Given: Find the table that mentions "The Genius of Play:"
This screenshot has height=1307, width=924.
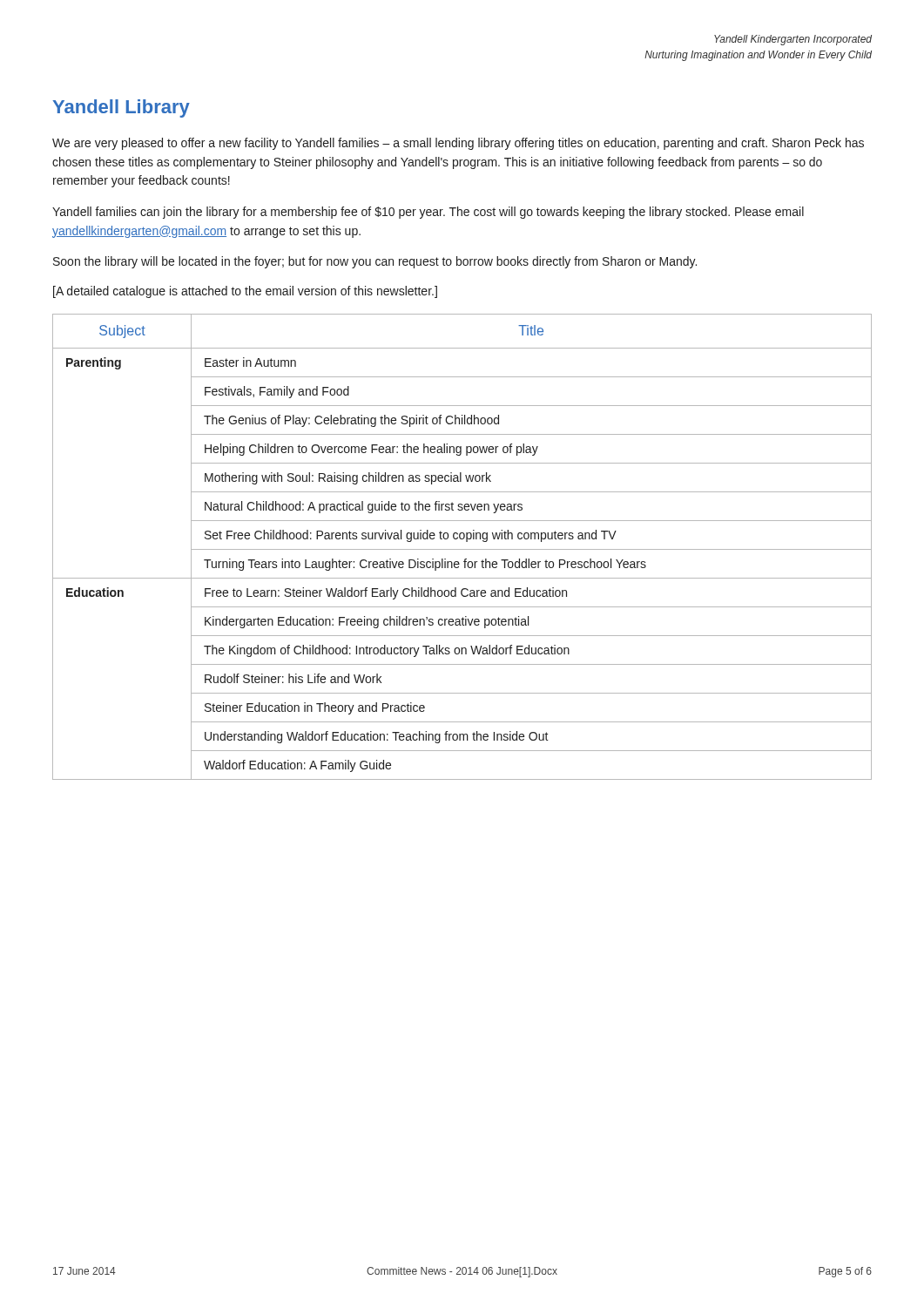Looking at the screenshot, I should pyautogui.click(x=462, y=547).
